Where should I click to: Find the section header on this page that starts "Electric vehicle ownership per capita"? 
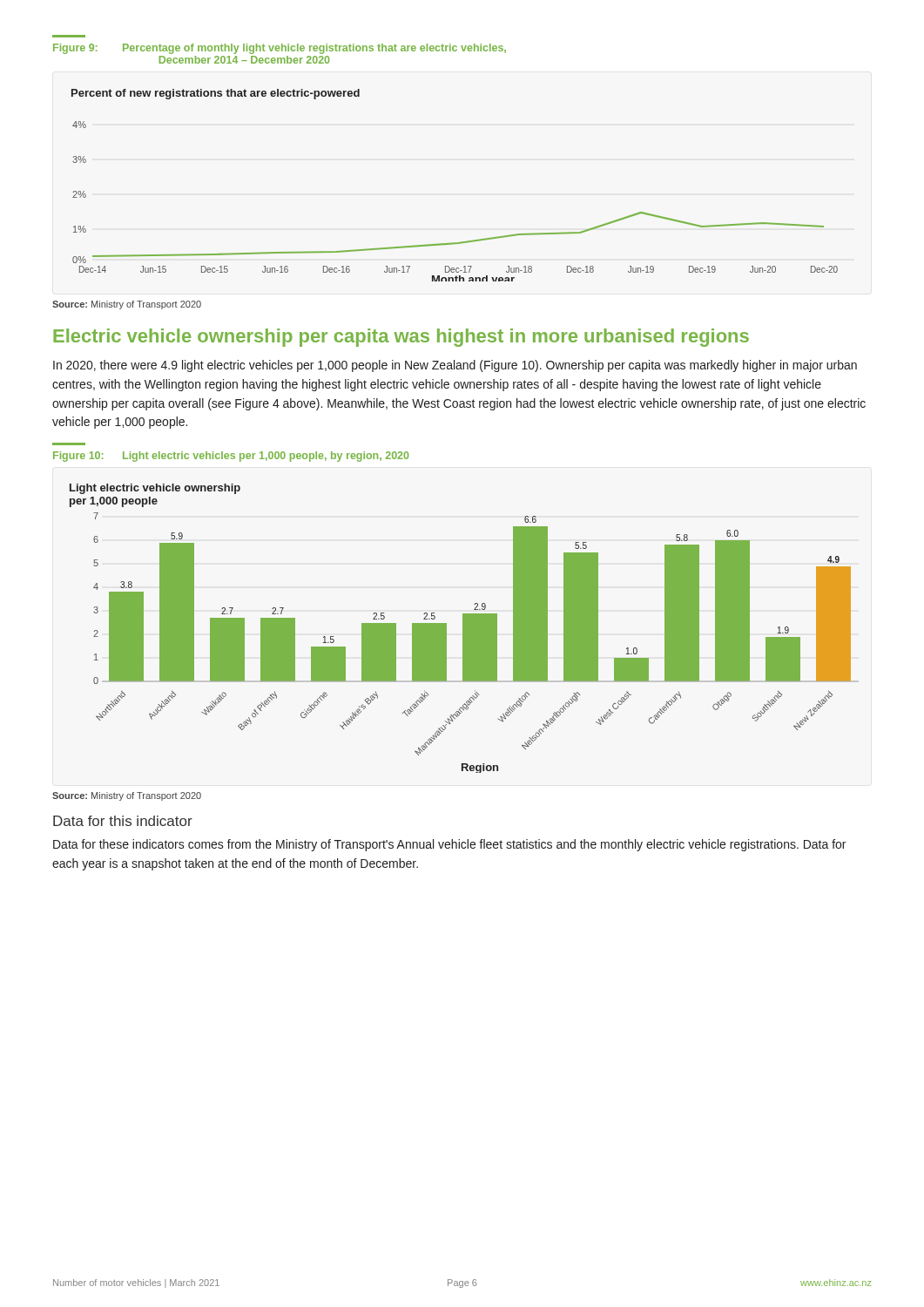pos(401,336)
